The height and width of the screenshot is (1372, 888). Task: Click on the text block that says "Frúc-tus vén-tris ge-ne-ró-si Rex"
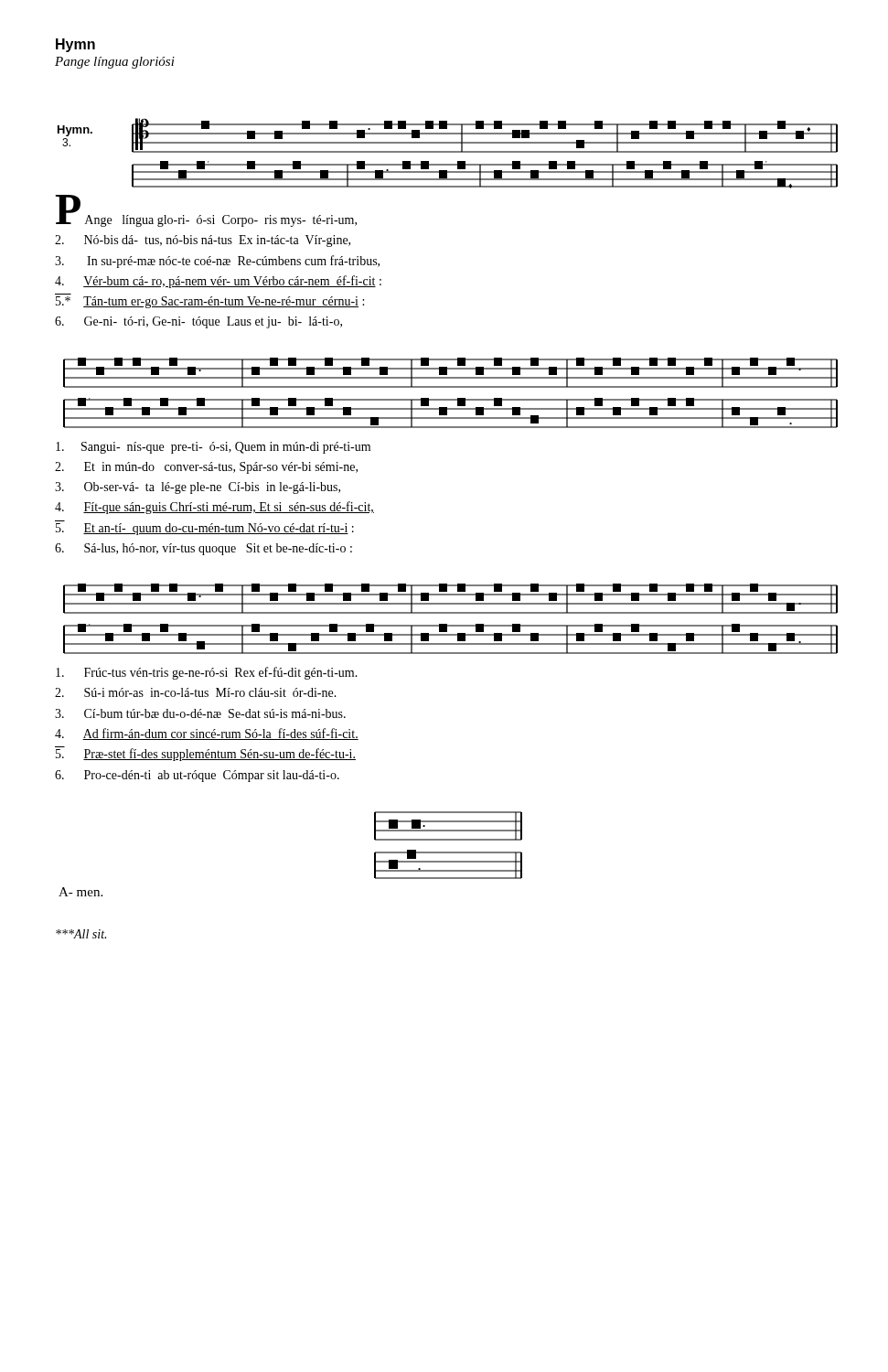coord(207,673)
